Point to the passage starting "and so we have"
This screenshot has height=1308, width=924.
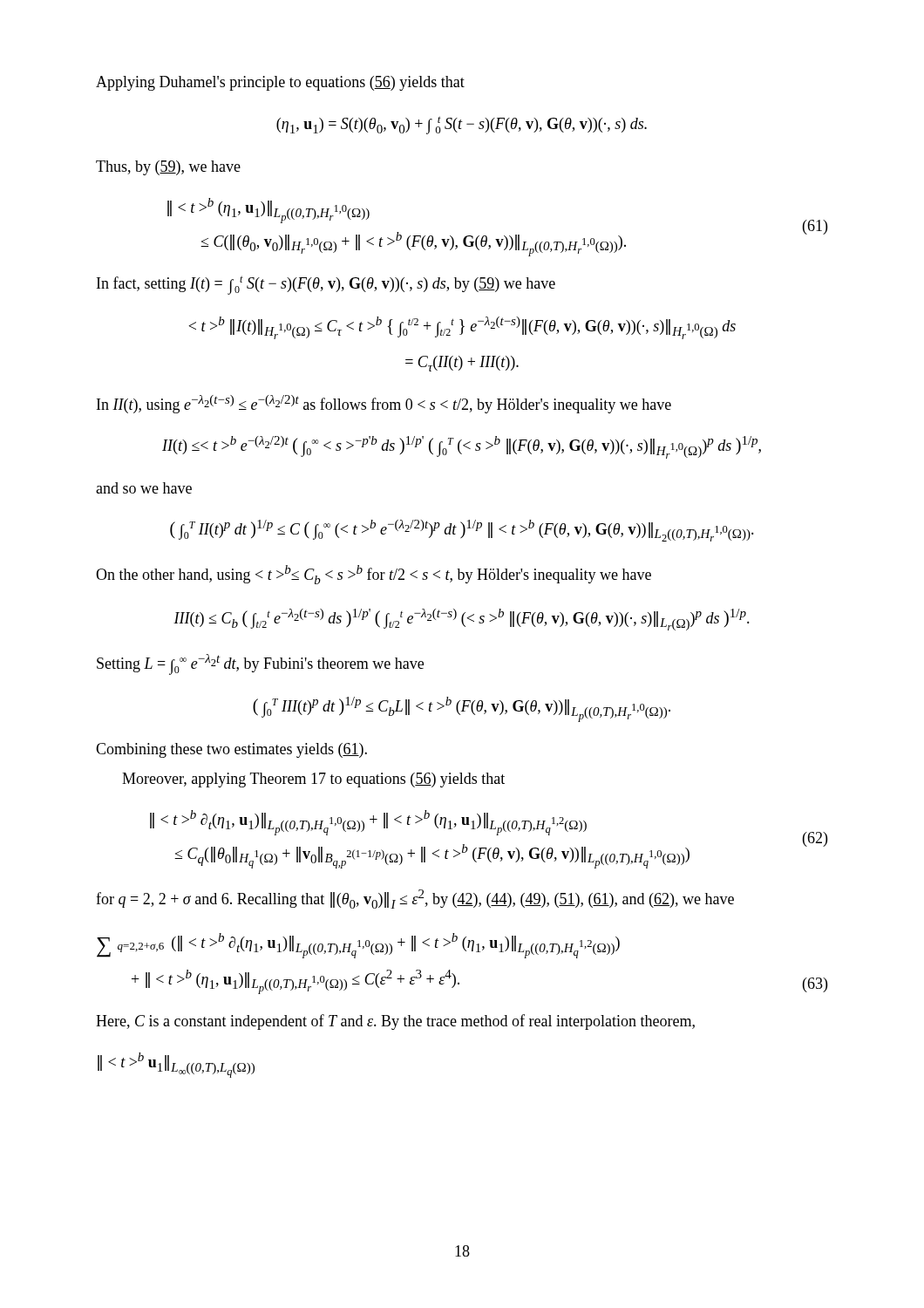(x=144, y=488)
